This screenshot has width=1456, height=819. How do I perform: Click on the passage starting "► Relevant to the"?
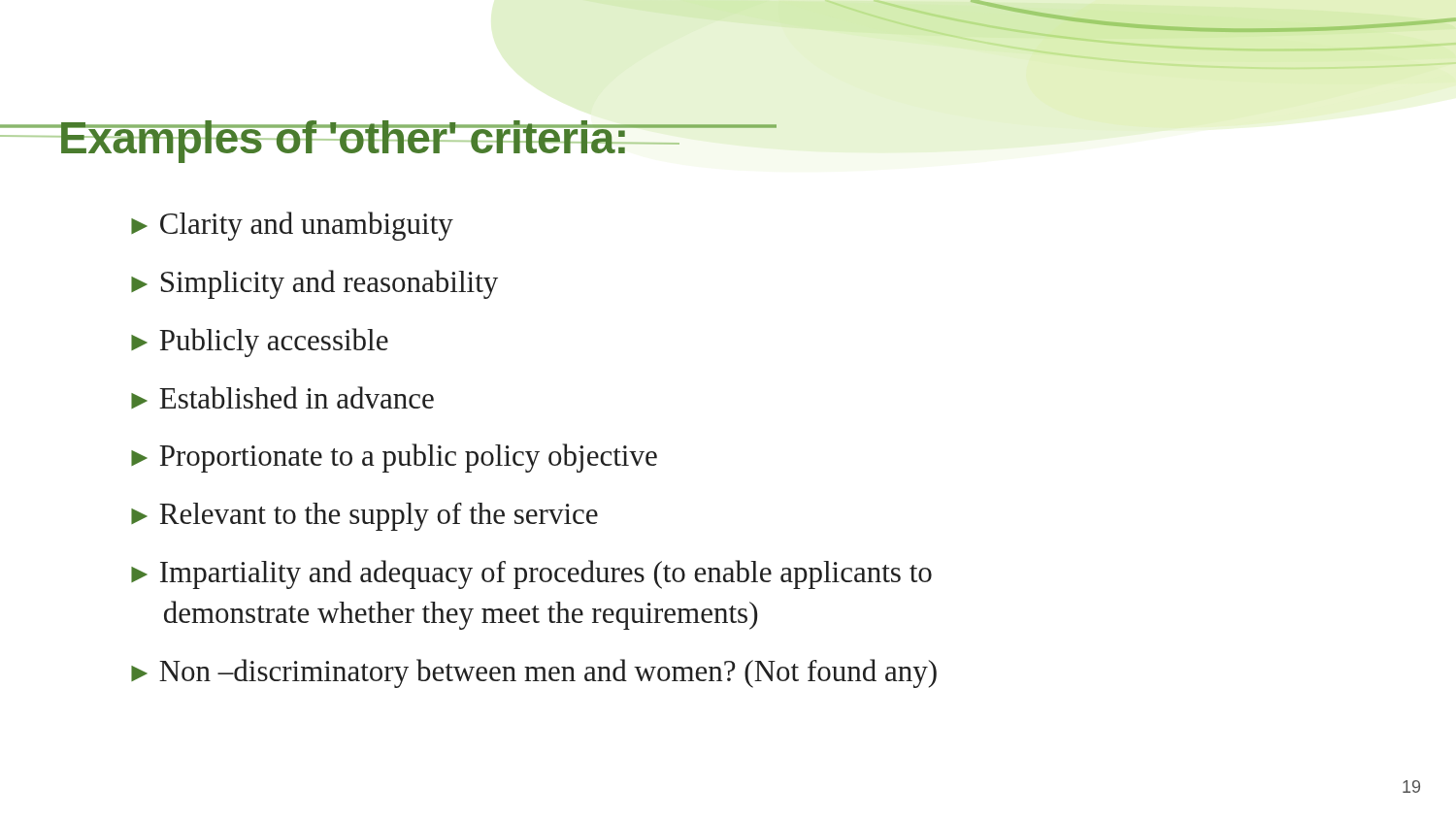(362, 514)
